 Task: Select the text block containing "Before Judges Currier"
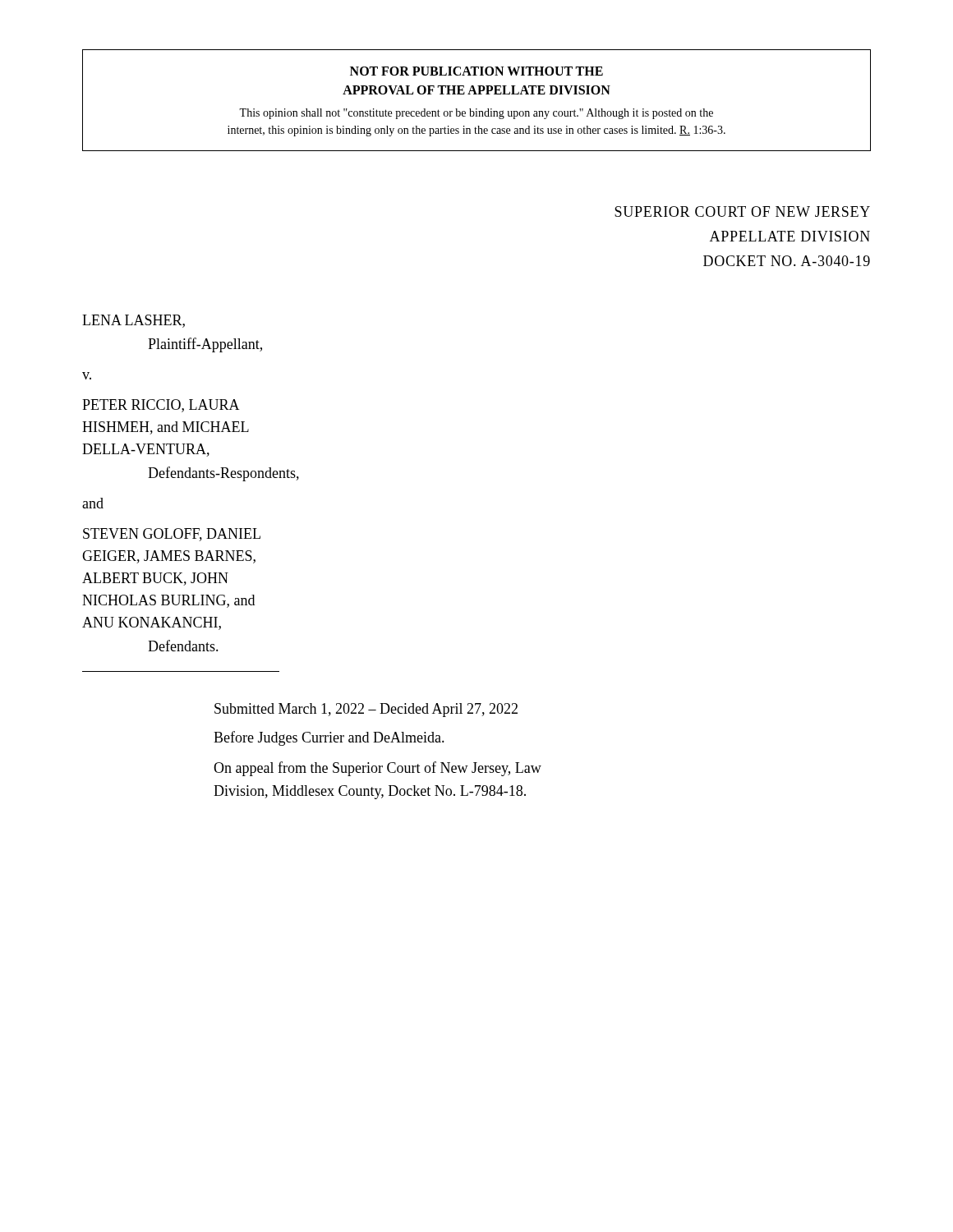click(x=329, y=738)
